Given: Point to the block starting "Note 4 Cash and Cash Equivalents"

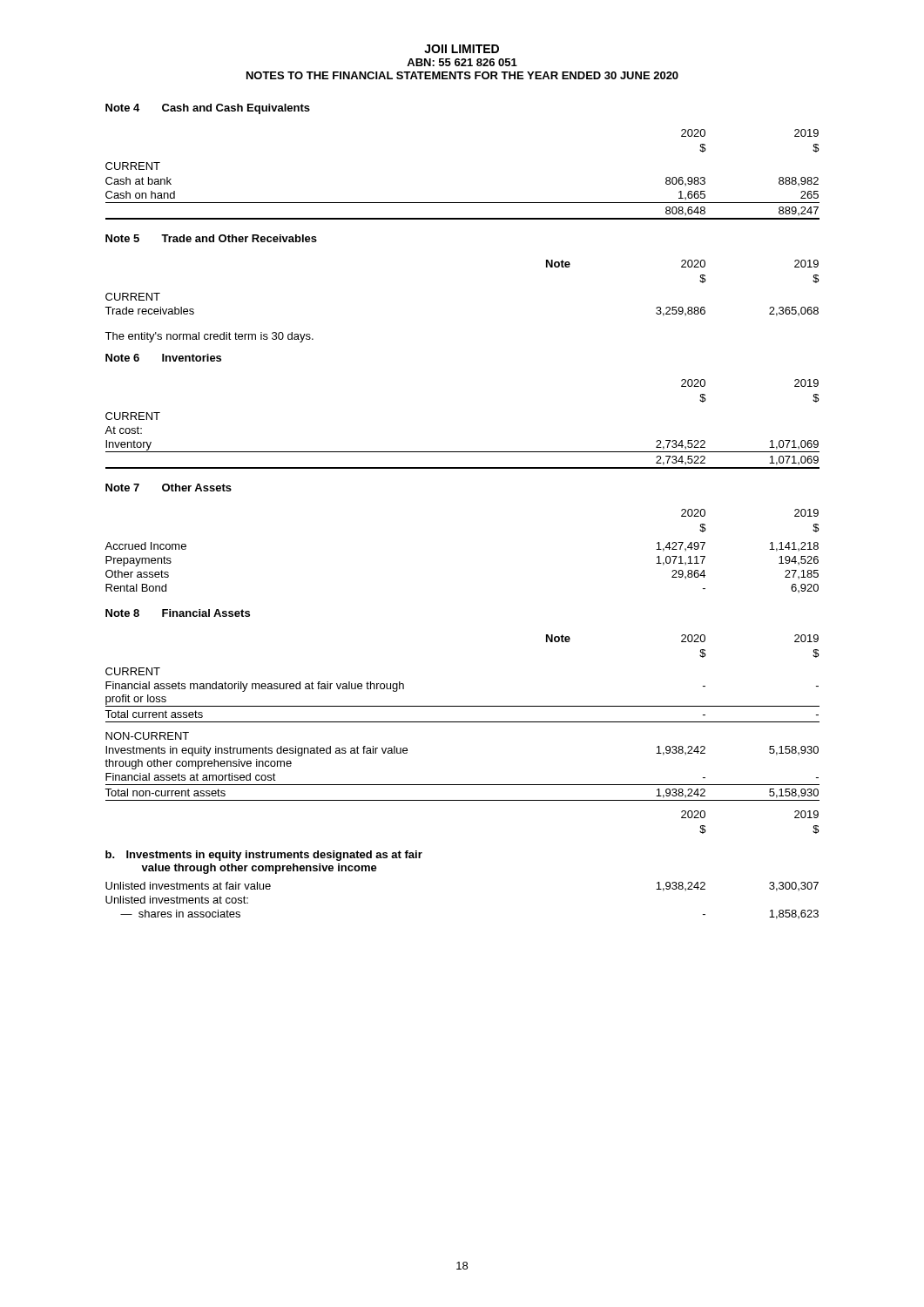Looking at the screenshot, I should 208,109.
